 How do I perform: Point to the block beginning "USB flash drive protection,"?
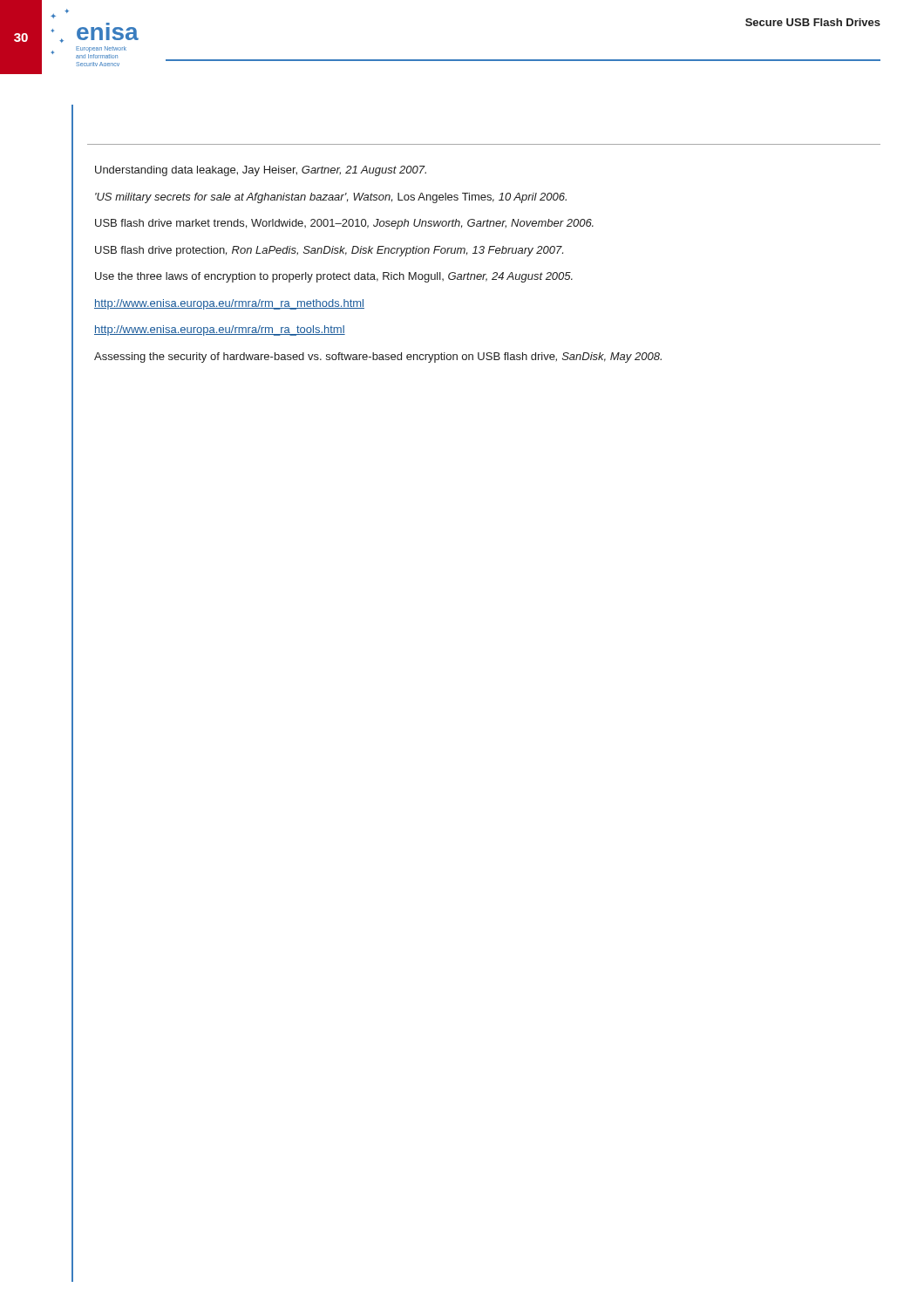[487, 250]
